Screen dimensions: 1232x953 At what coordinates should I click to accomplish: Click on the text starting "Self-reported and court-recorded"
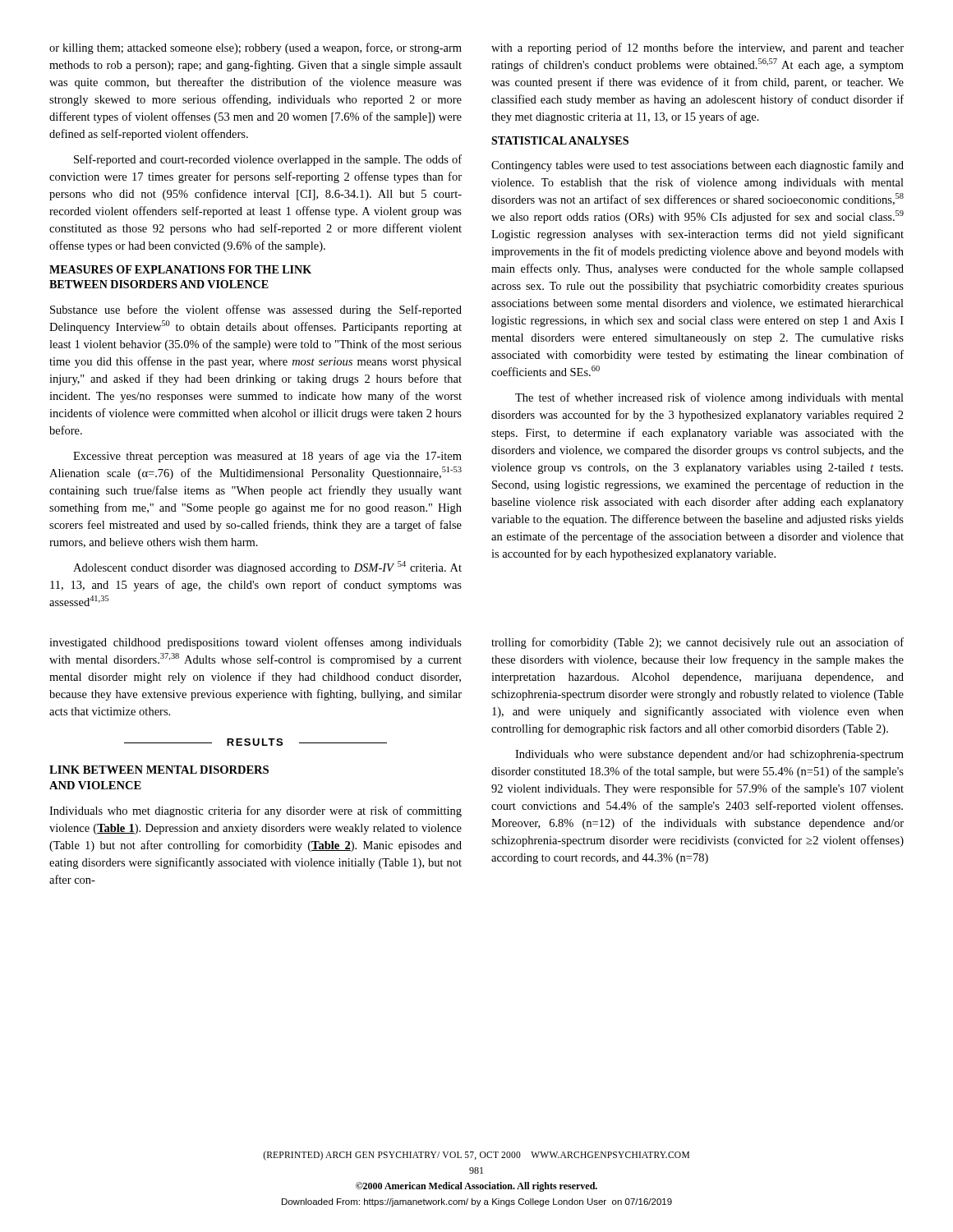(255, 203)
